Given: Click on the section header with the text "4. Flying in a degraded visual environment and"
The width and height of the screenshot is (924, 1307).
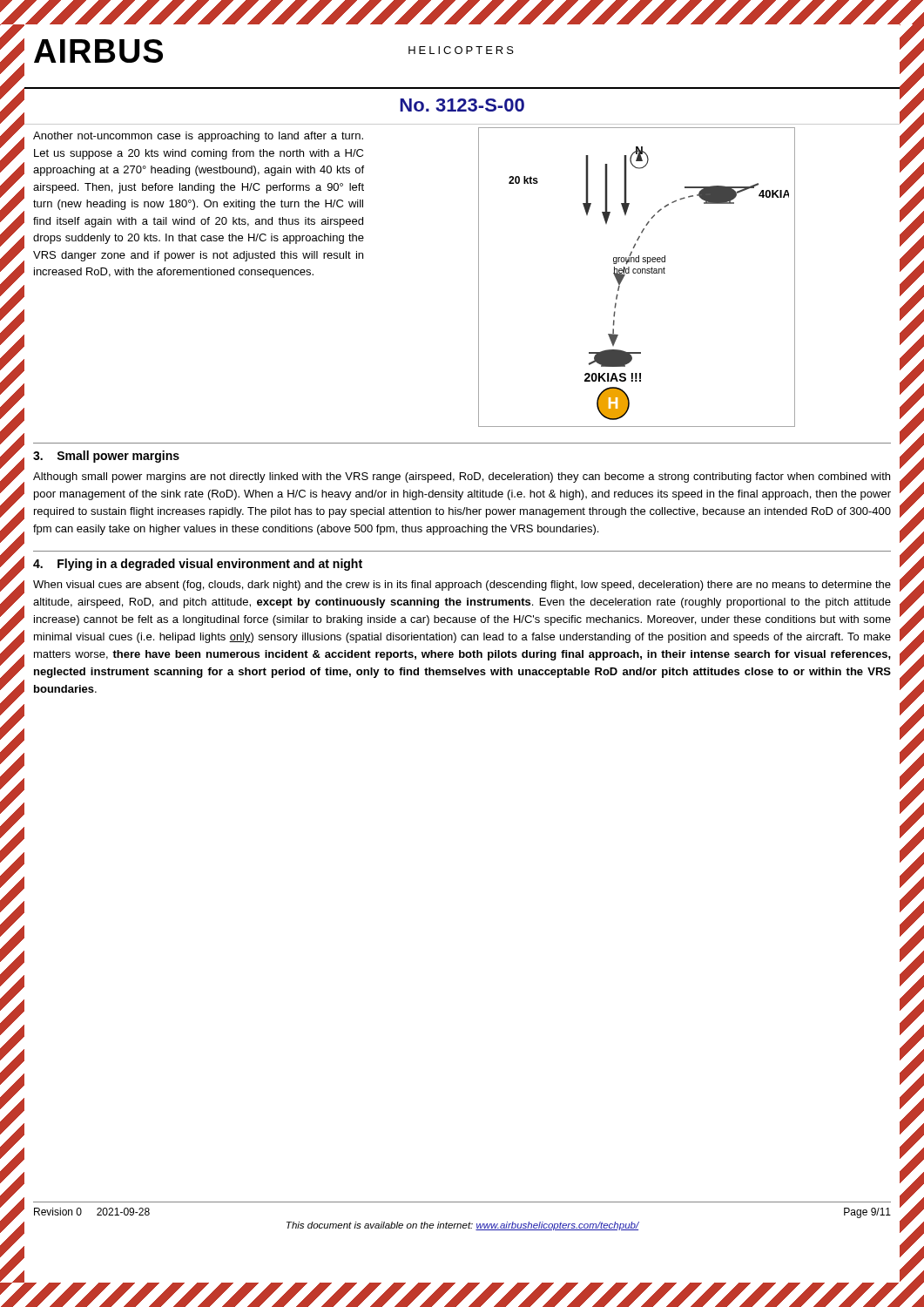Looking at the screenshot, I should click(x=198, y=563).
